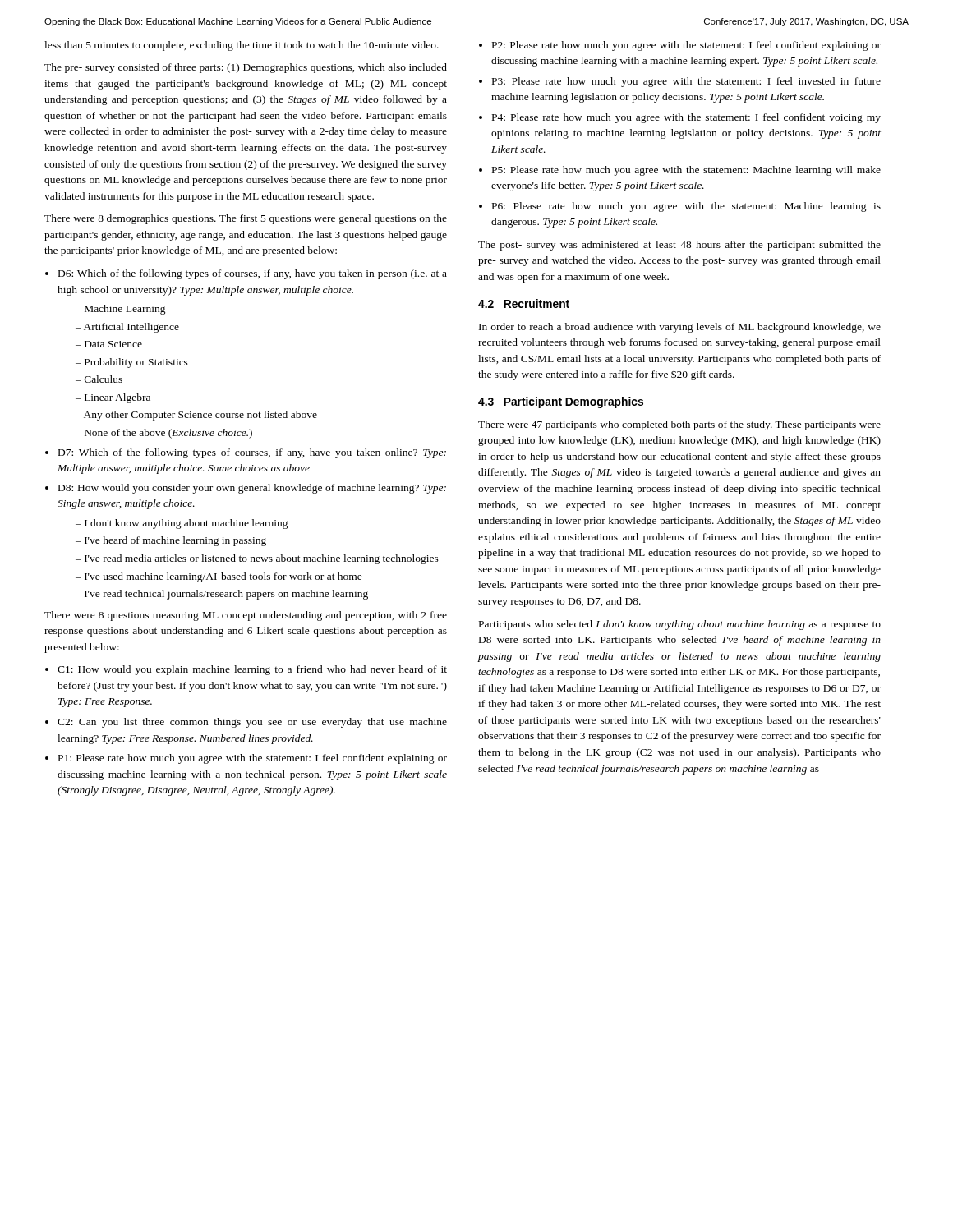Locate the element starting "Artificial Intelligence"
Image resolution: width=953 pixels, height=1232 pixels.
pyautogui.click(x=131, y=326)
